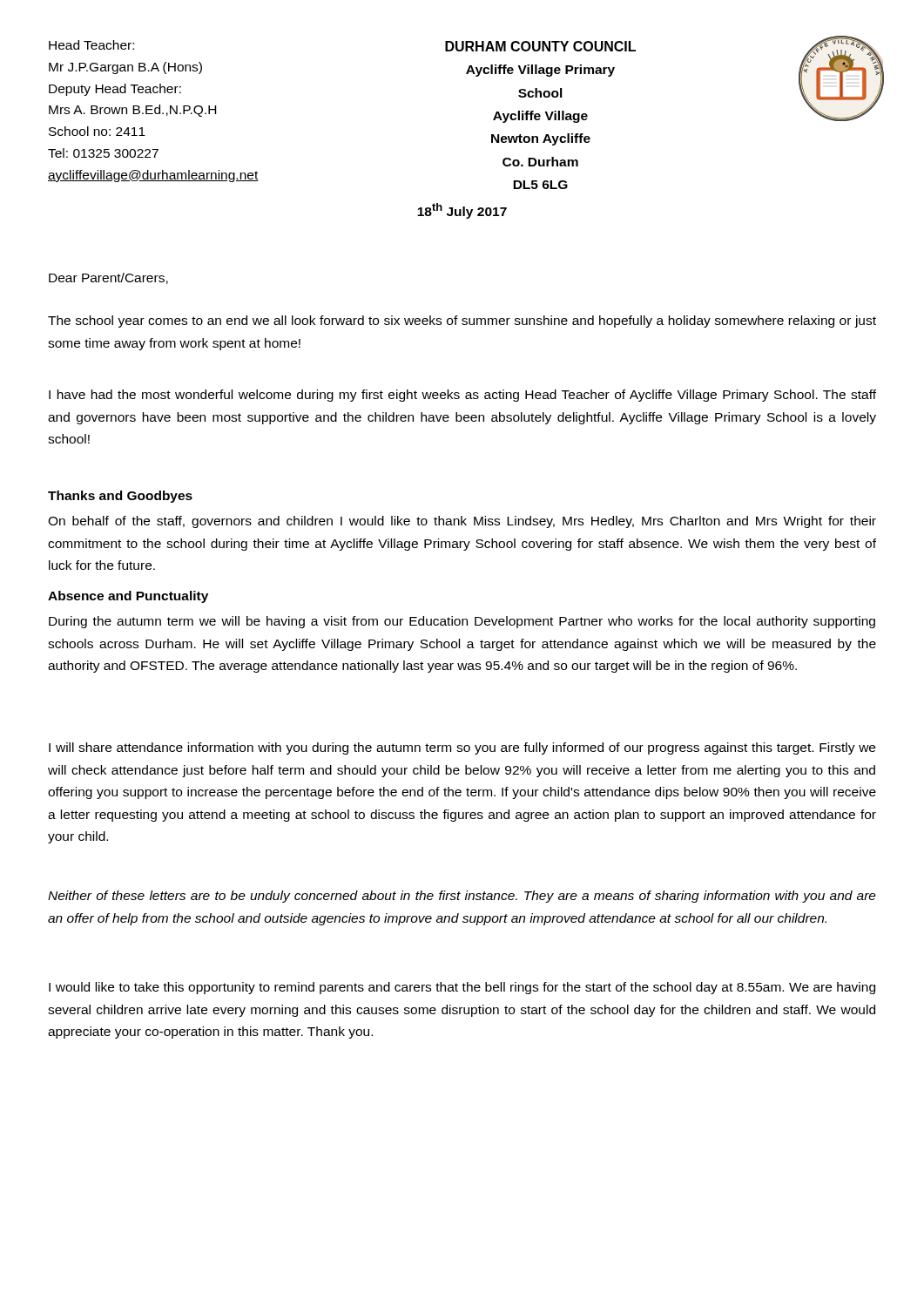The height and width of the screenshot is (1307, 924).
Task: Click on the text block starting "I would like to"
Action: [462, 1009]
